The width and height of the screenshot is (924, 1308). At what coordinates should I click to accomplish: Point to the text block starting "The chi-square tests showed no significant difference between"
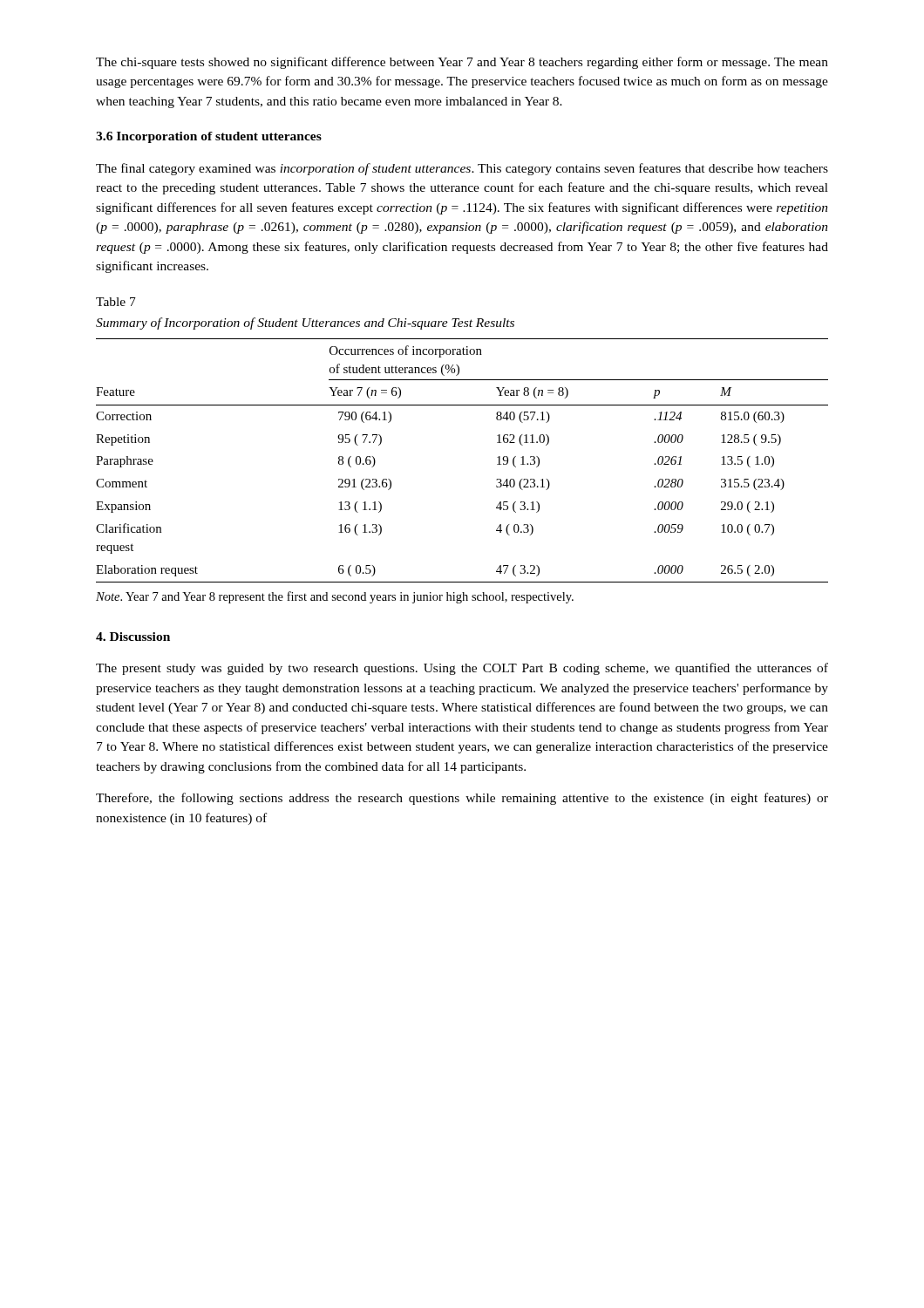coord(462,81)
